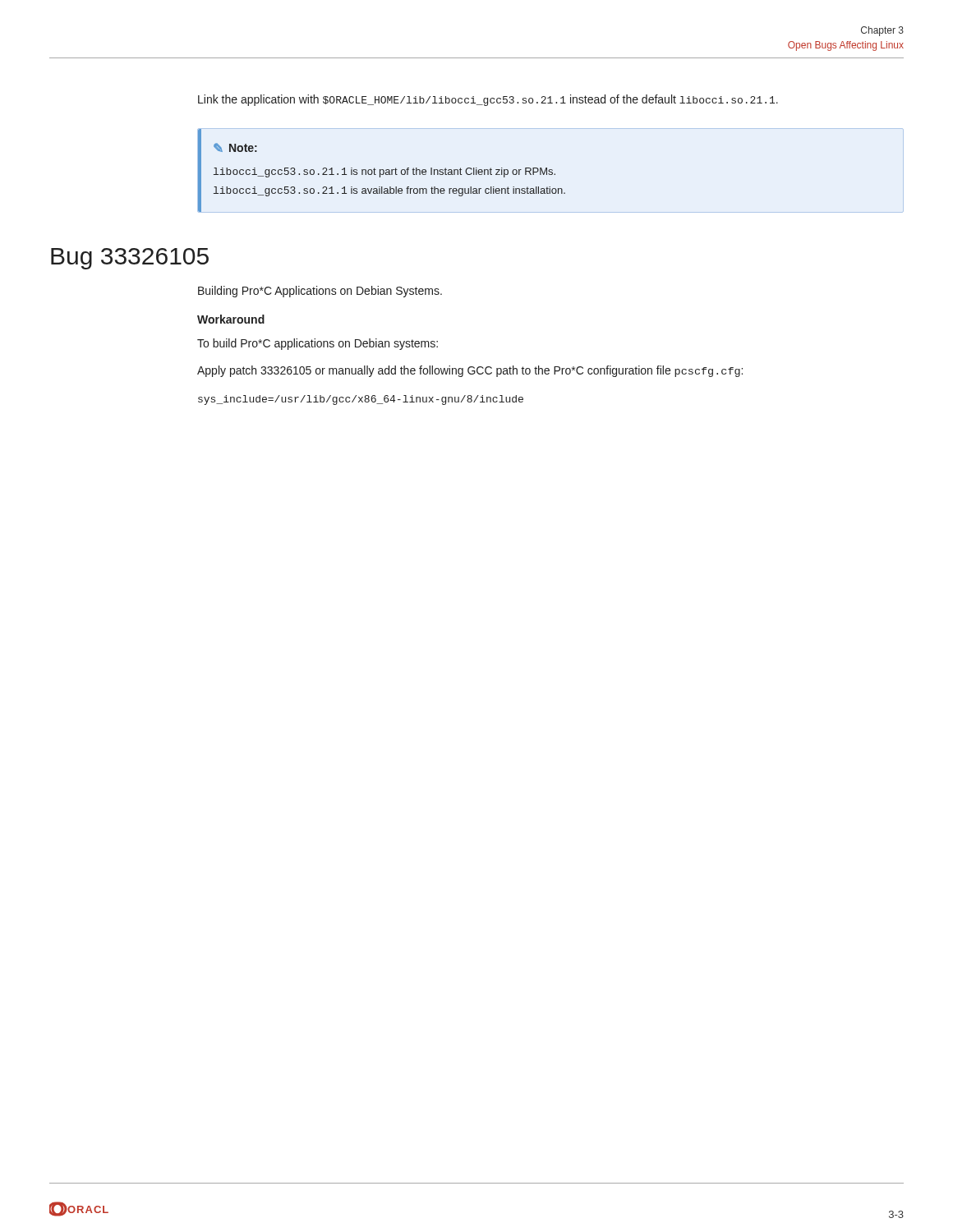
Task: Click on the passage starting "Apply patch 33326105 or manually add"
Action: [x=471, y=371]
